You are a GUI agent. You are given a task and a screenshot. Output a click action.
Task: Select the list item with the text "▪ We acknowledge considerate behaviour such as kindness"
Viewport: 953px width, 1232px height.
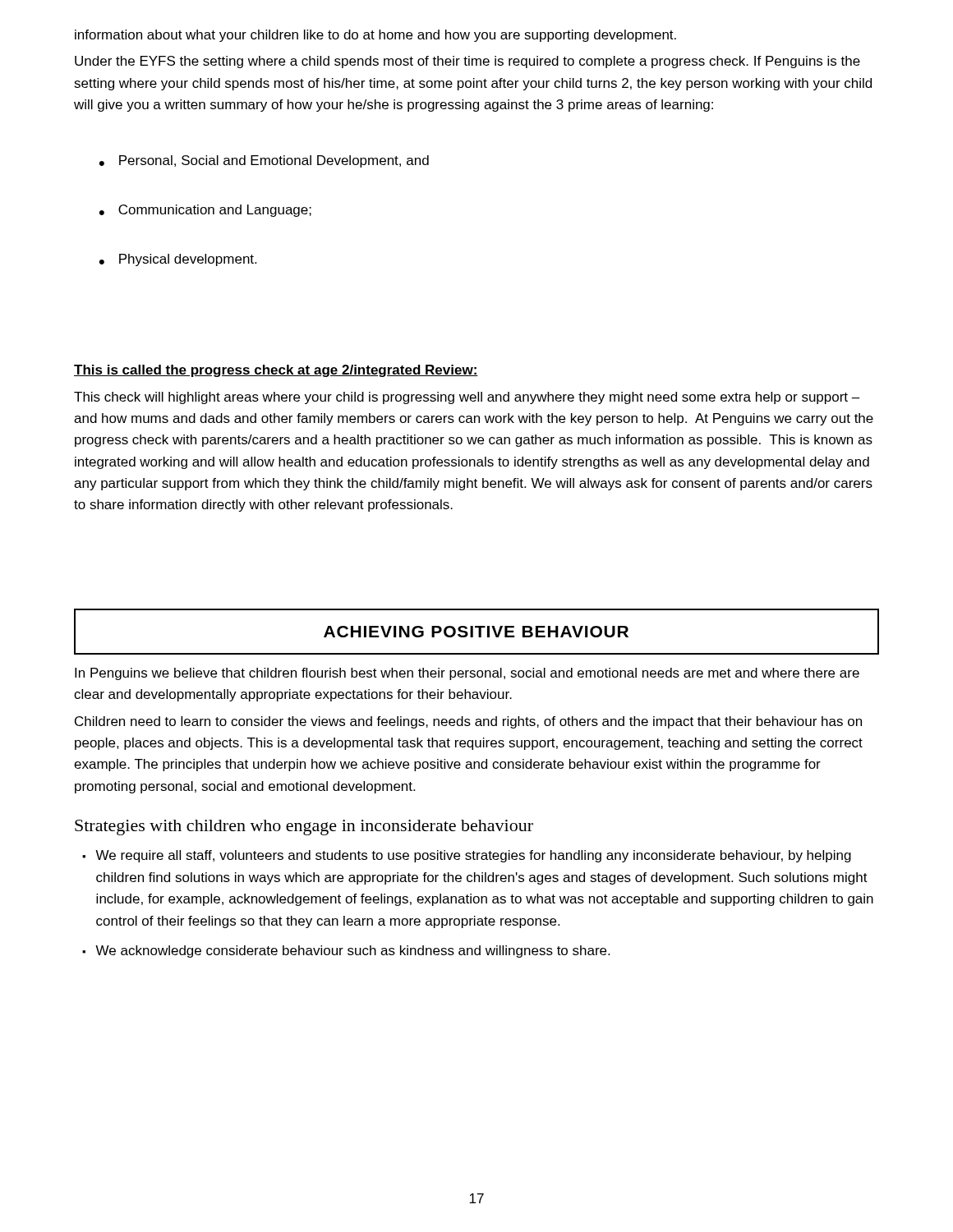[x=347, y=951]
